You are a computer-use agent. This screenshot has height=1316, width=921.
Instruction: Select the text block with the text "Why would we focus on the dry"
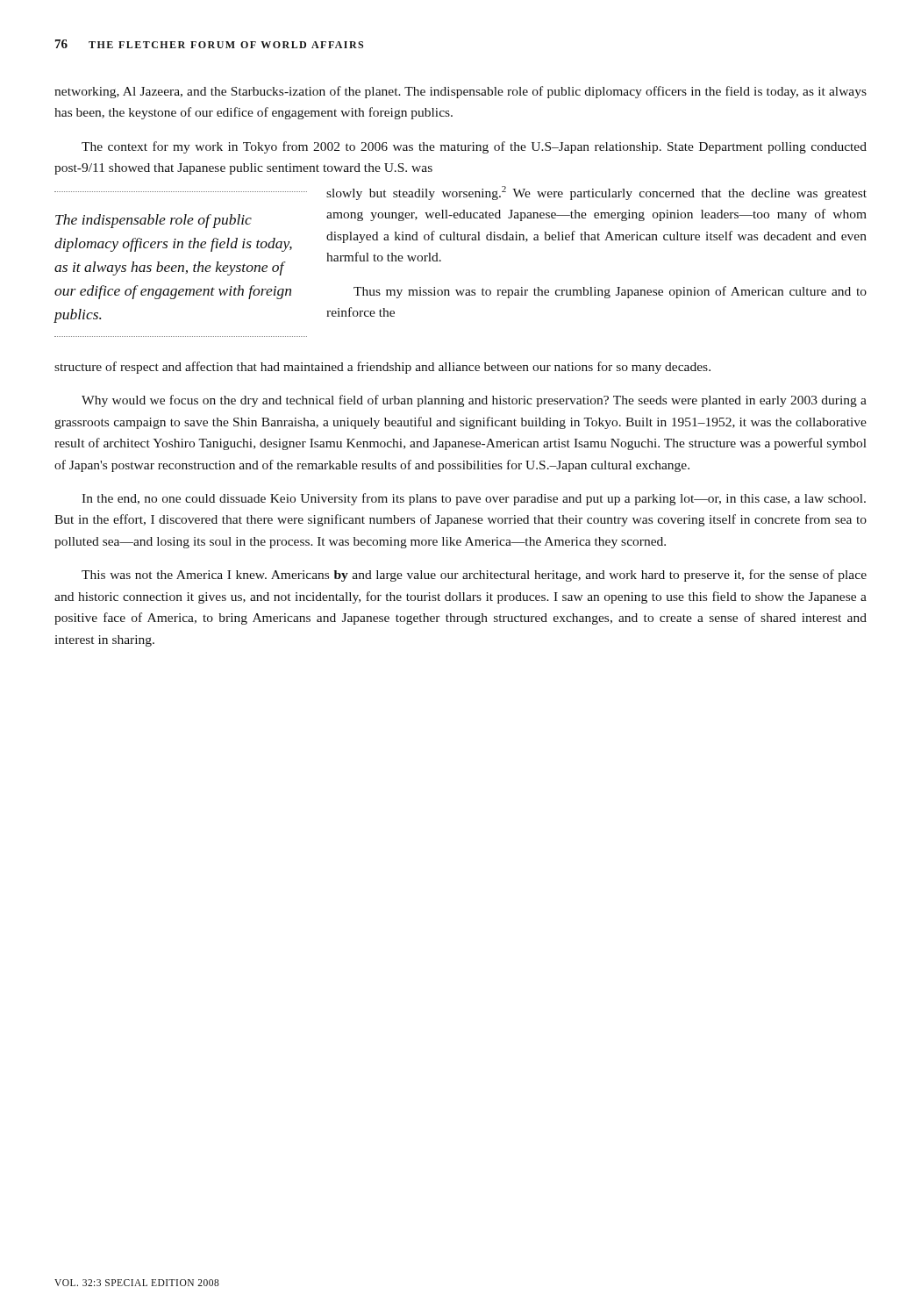point(460,433)
